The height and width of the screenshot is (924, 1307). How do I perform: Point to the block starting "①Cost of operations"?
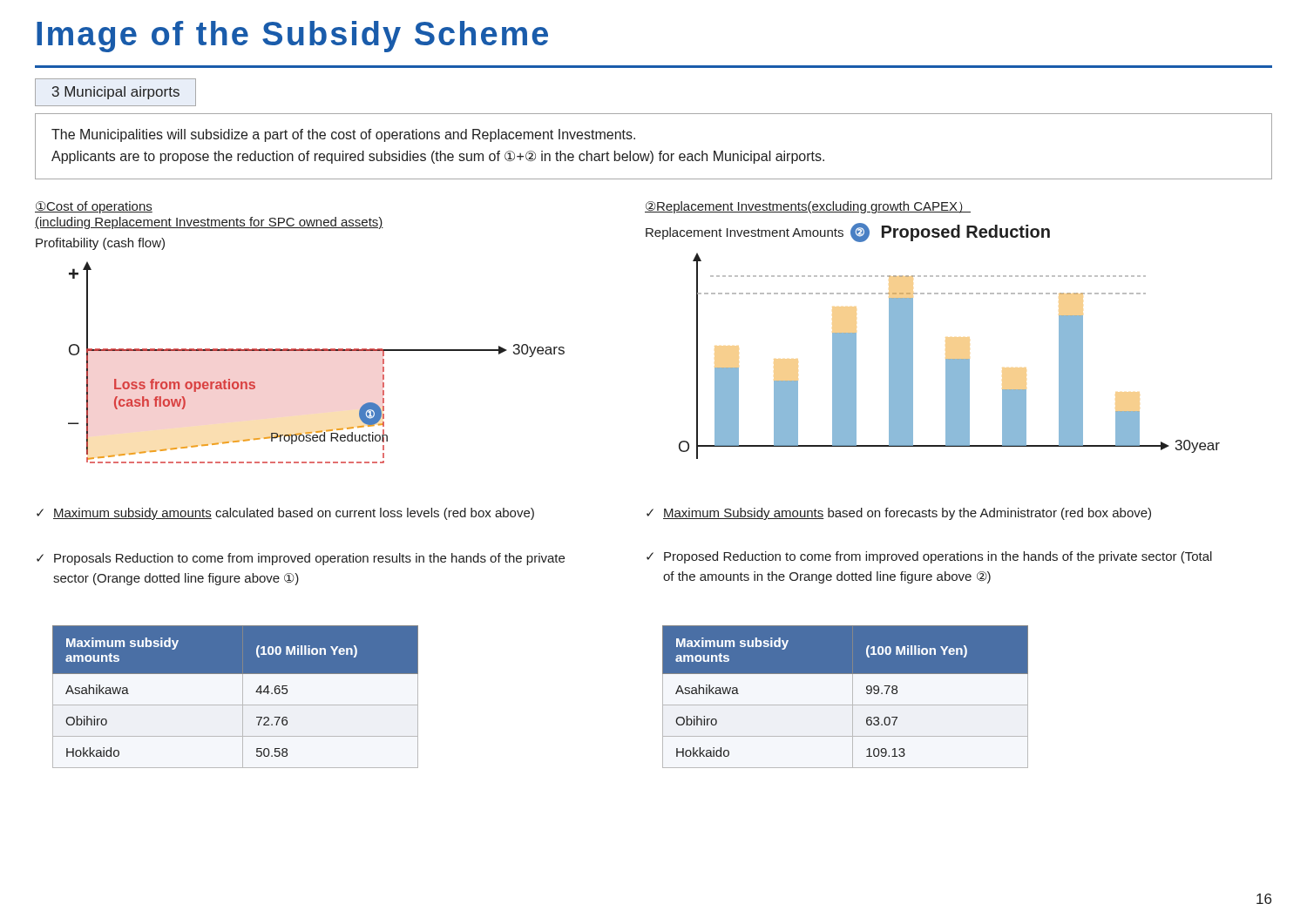(209, 214)
